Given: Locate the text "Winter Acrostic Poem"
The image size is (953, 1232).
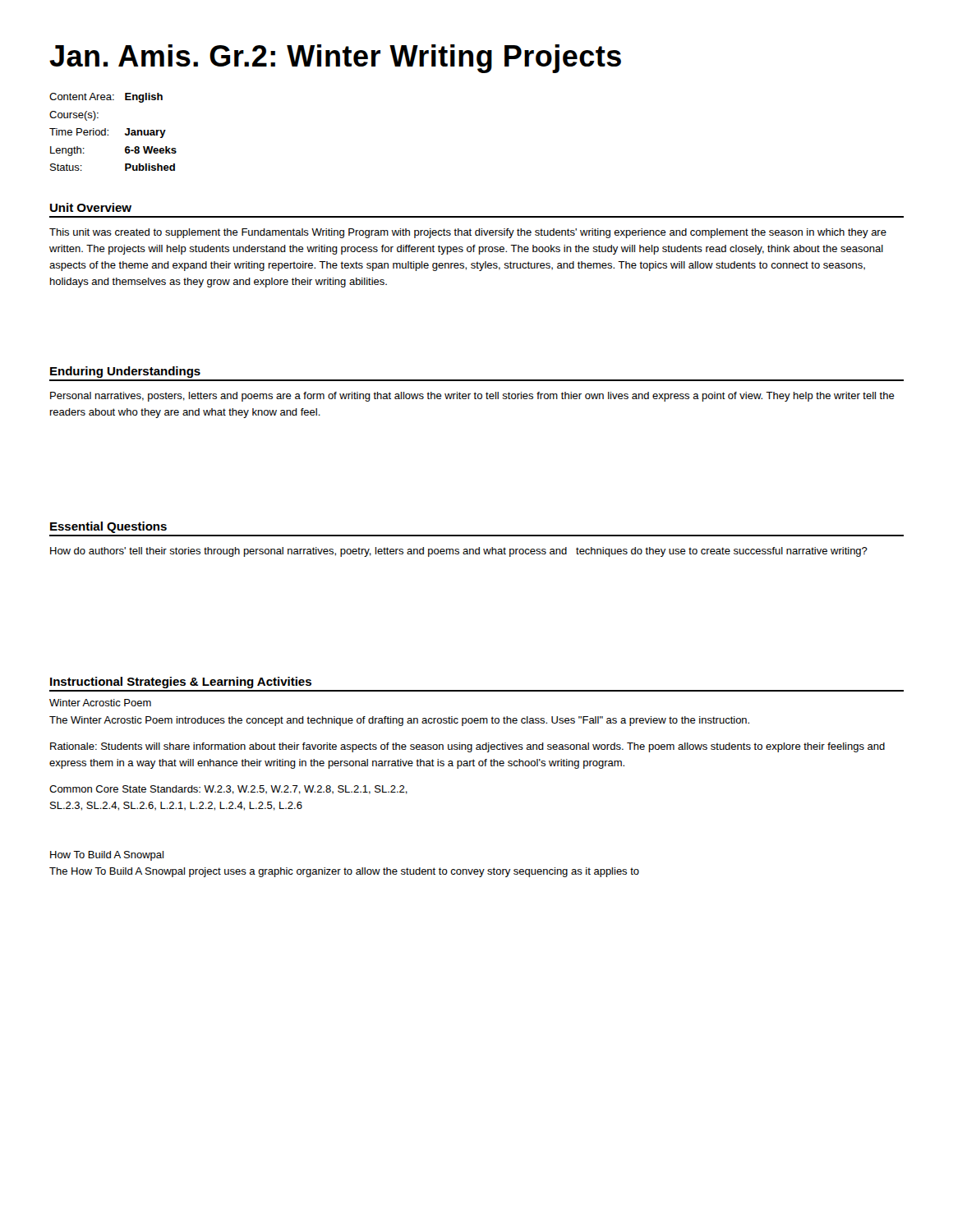Looking at the screenshot, I should tap(100, 703).
